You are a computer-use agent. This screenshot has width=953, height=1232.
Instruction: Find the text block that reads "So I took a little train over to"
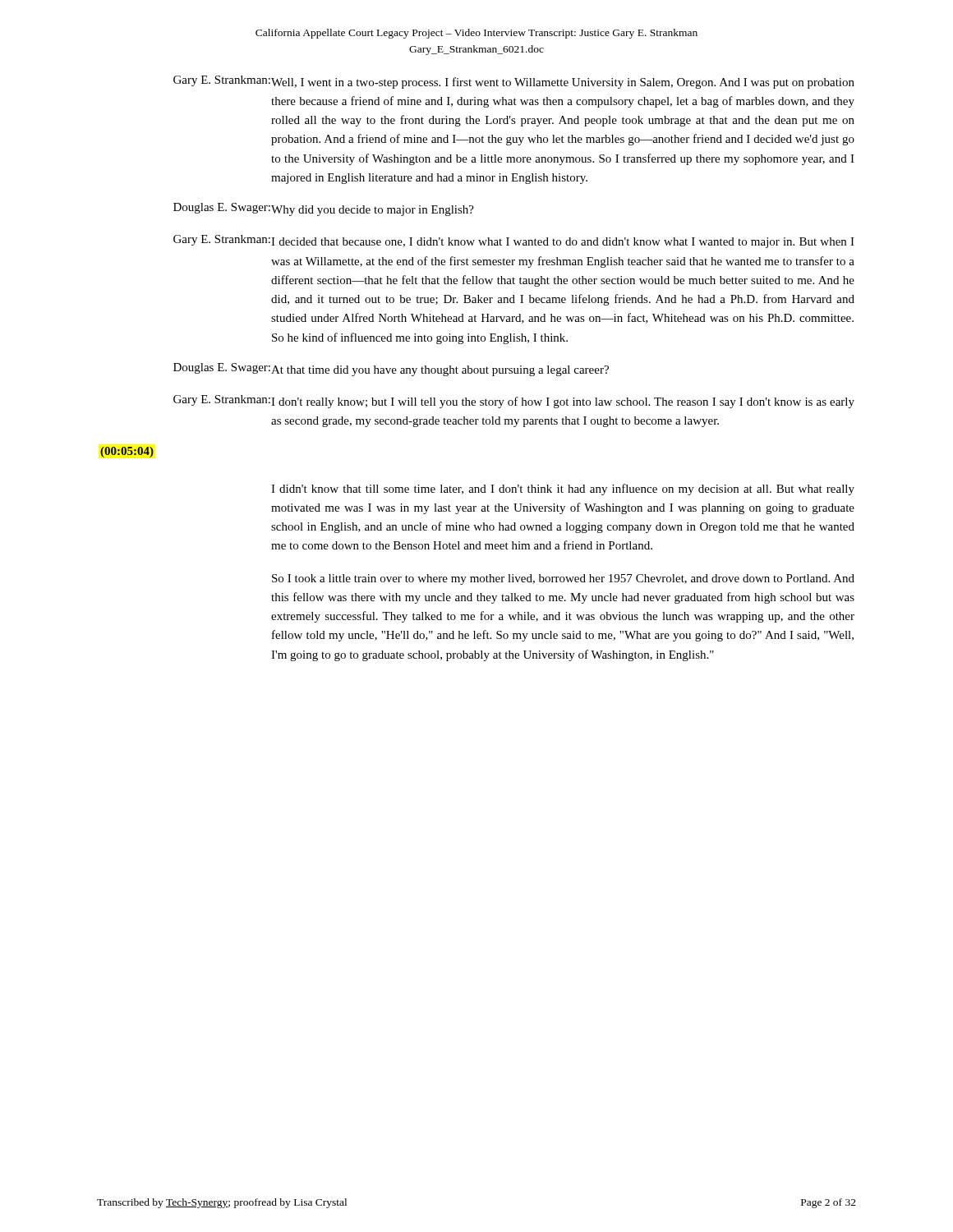pos(563,616)
